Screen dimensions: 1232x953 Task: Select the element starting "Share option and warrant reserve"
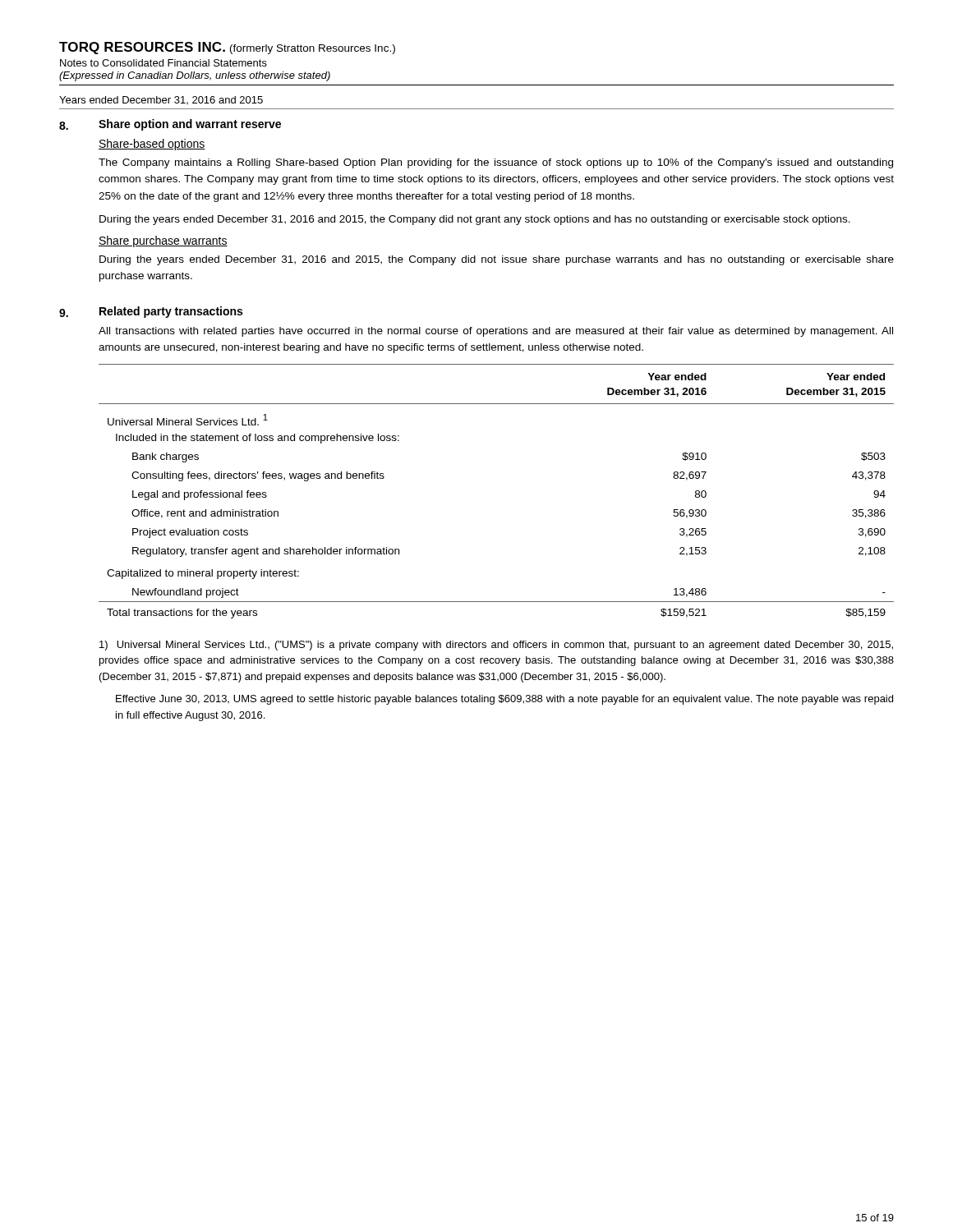[x=190, y=124]
